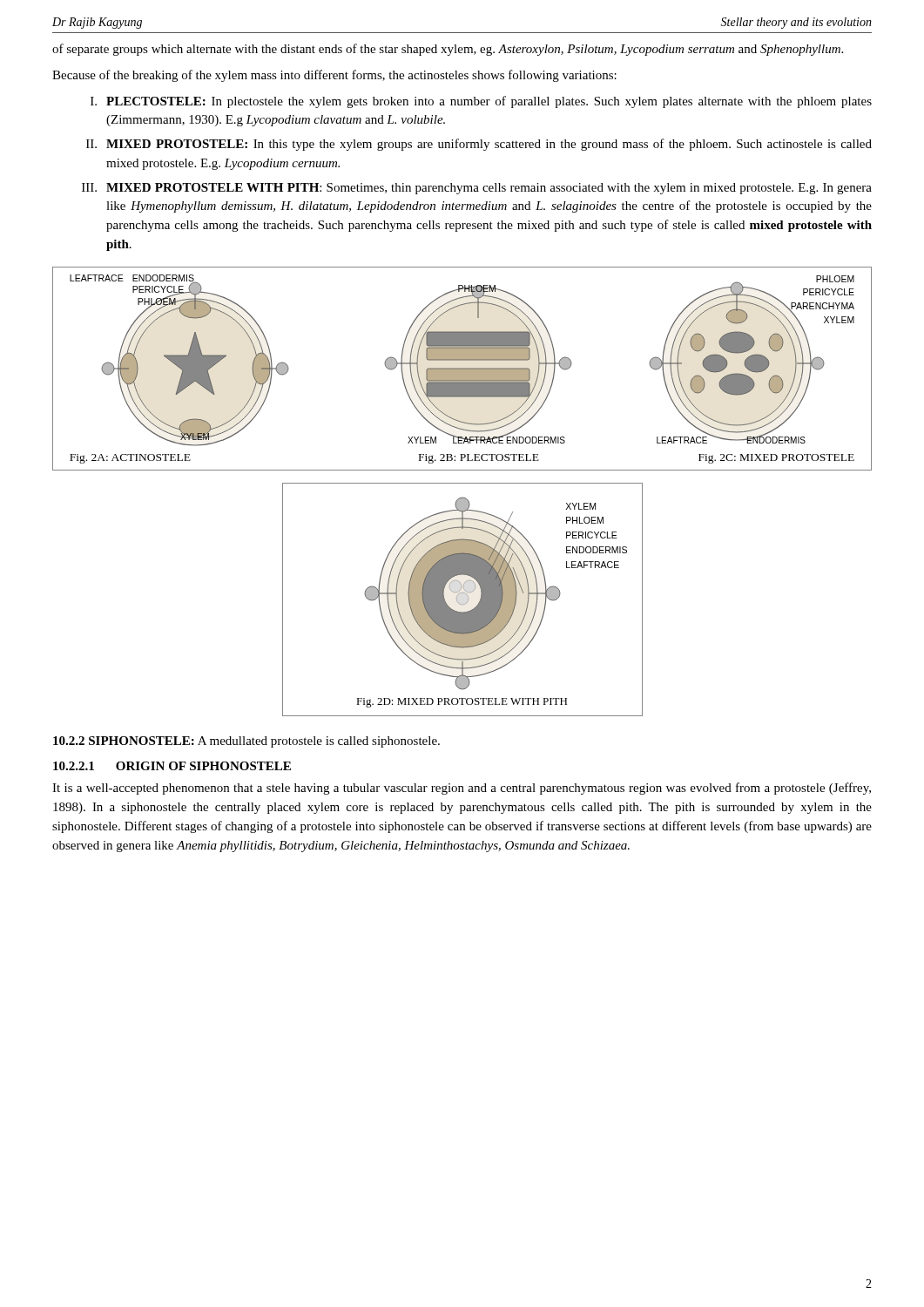Find the text block starting "III. MIXED PROTOSTELE WITH PITH: Sometimes,"
The image size is (924, 1307).
[x=462, y=216]
